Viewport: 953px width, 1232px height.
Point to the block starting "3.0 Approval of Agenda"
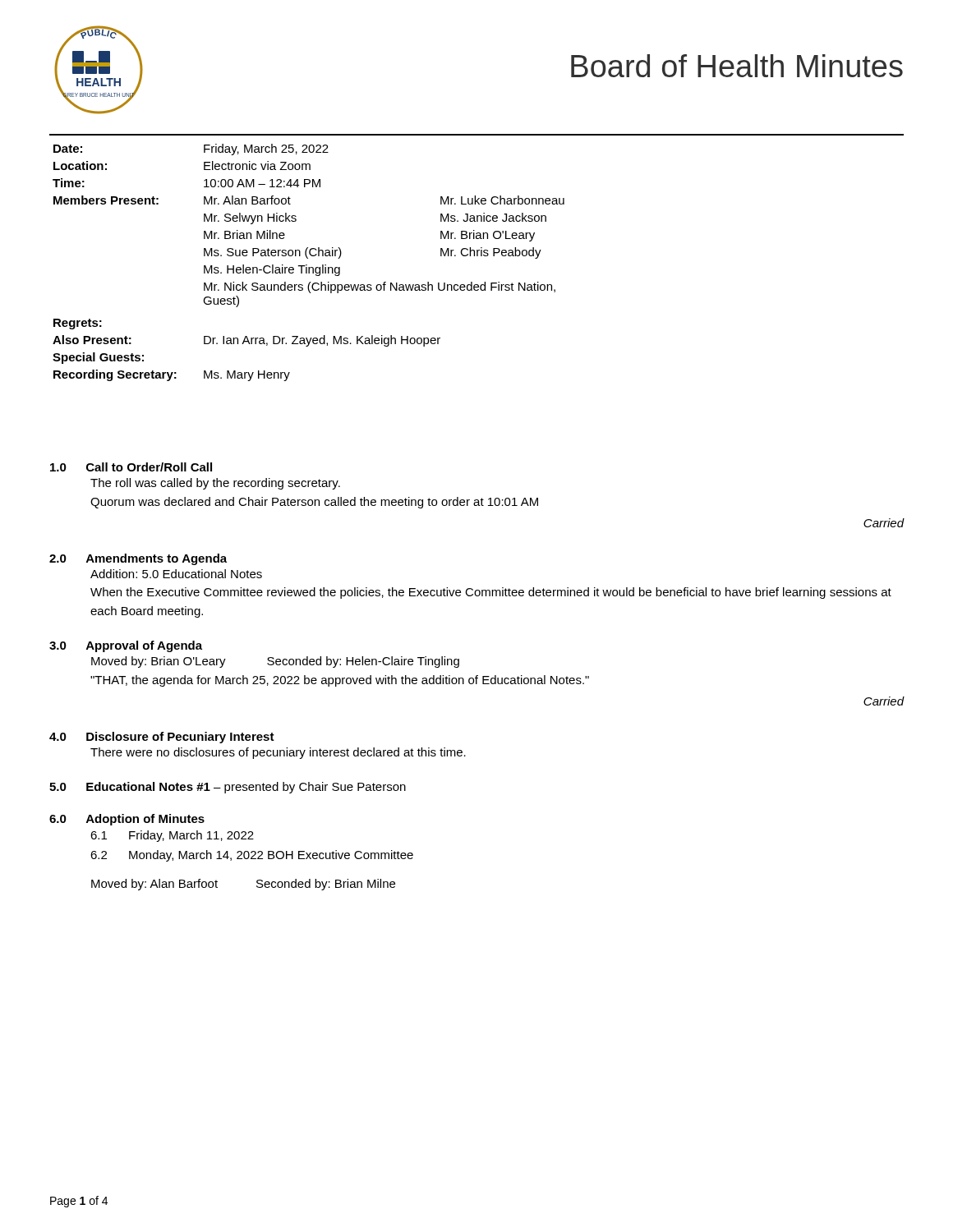[126, 646]
